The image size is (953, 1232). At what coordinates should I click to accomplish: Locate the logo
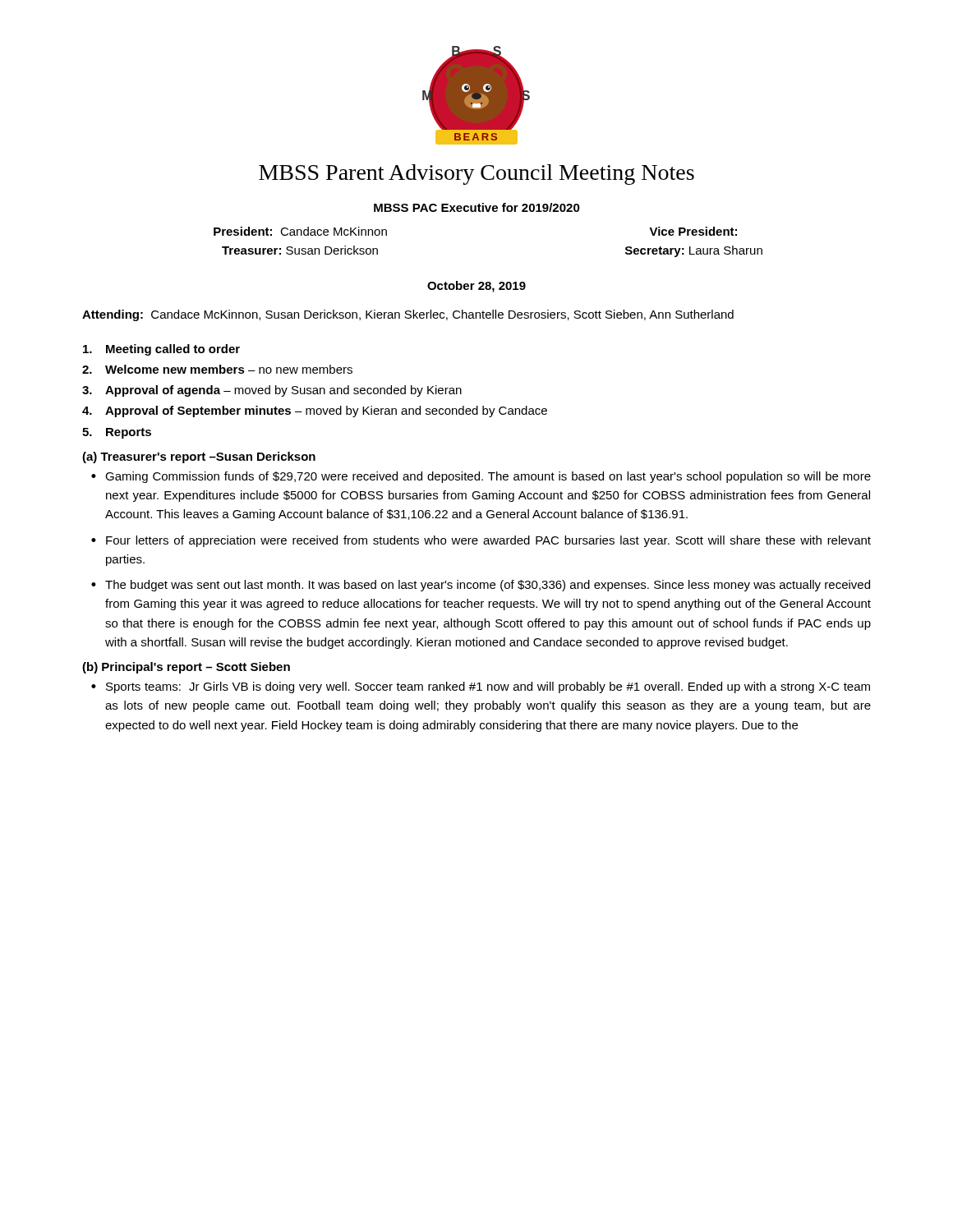(x=476, y=92)
